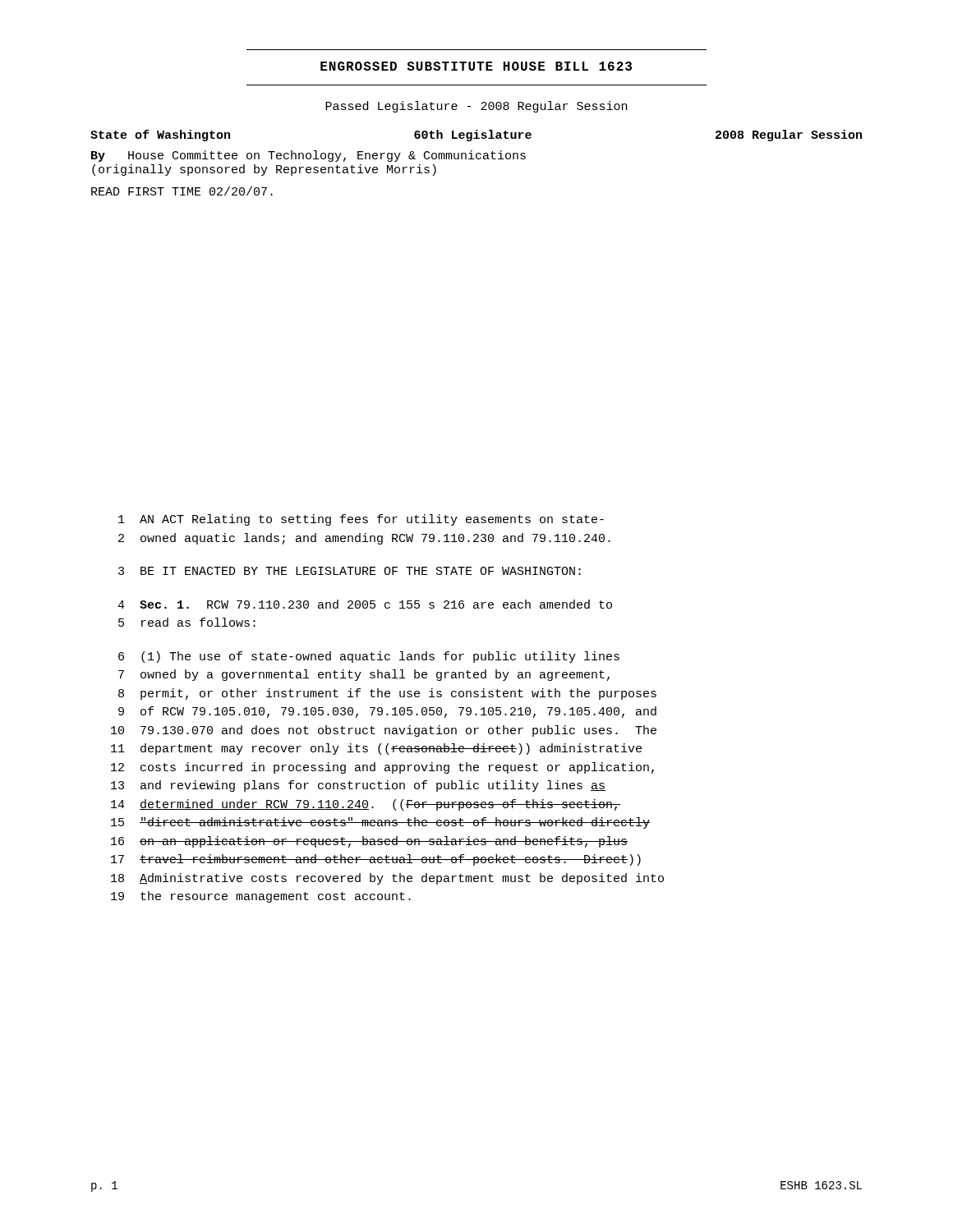The width and height of the screenshot is (953, 1232).
Task: Click on the text containing "READ FIRST TIME 02/20/07."
Action: [183, 193]
